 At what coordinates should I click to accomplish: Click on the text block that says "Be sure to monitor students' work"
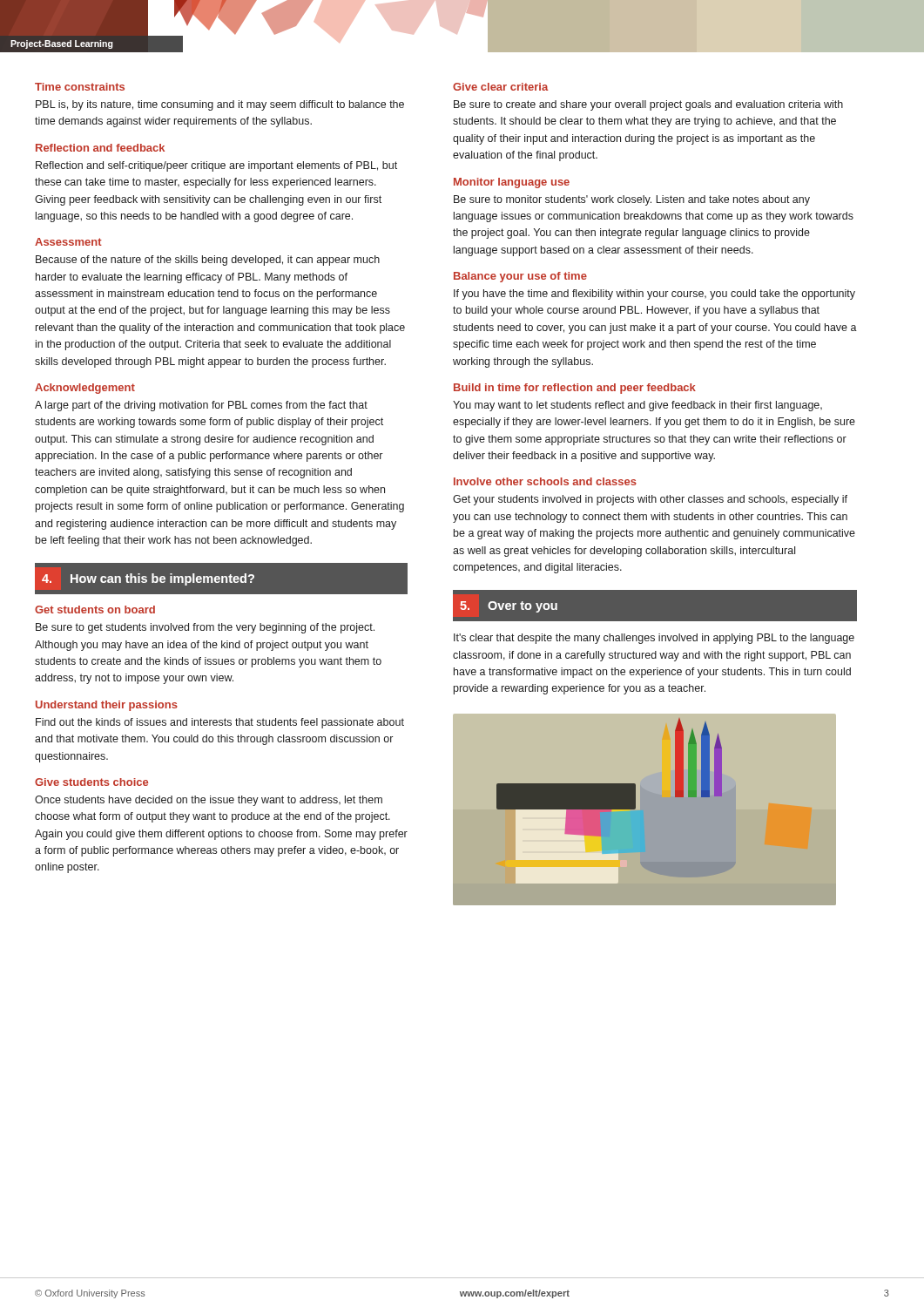point(653,224)
